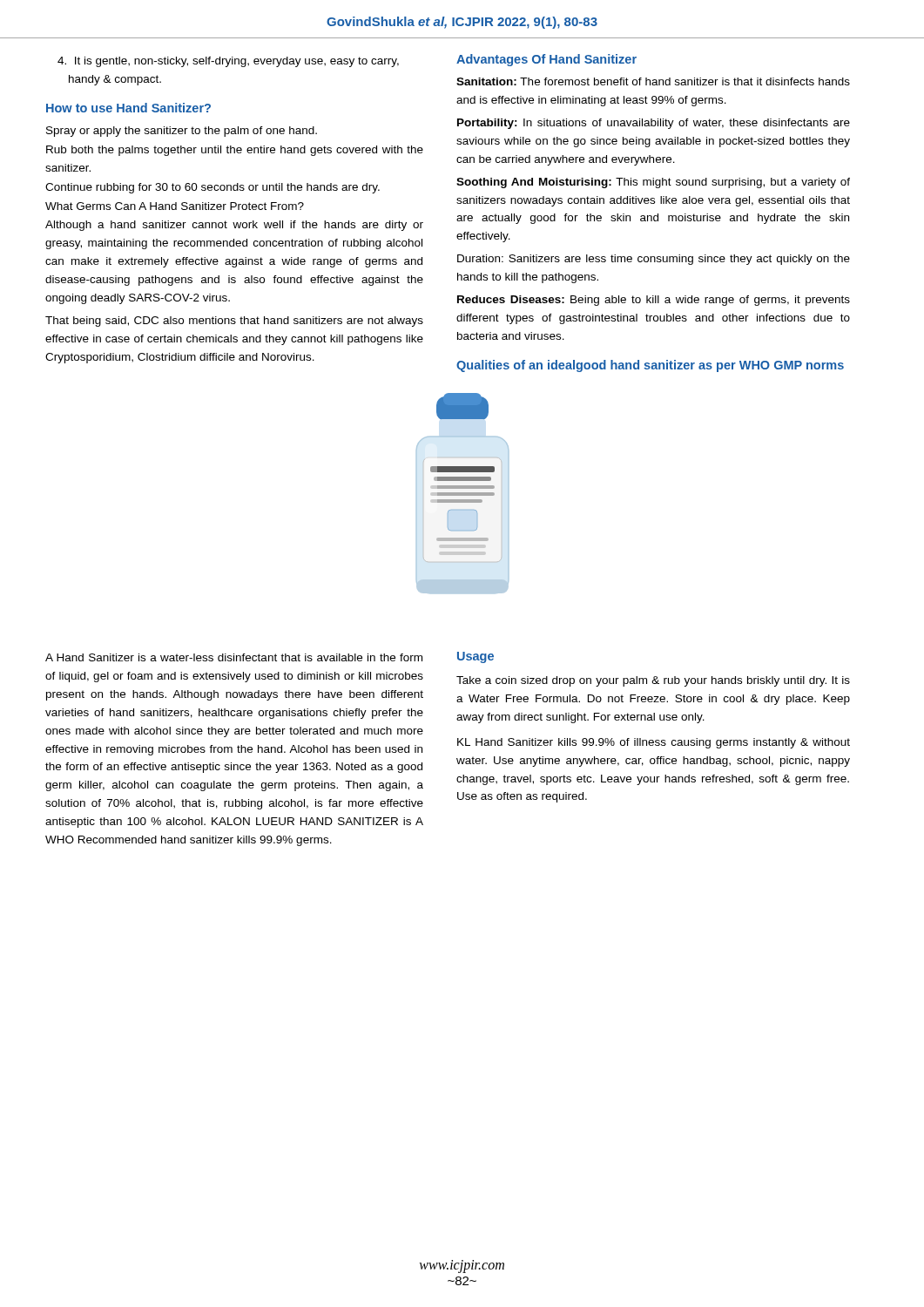Select the text block containing "Take a coin sized drop"

653,739
